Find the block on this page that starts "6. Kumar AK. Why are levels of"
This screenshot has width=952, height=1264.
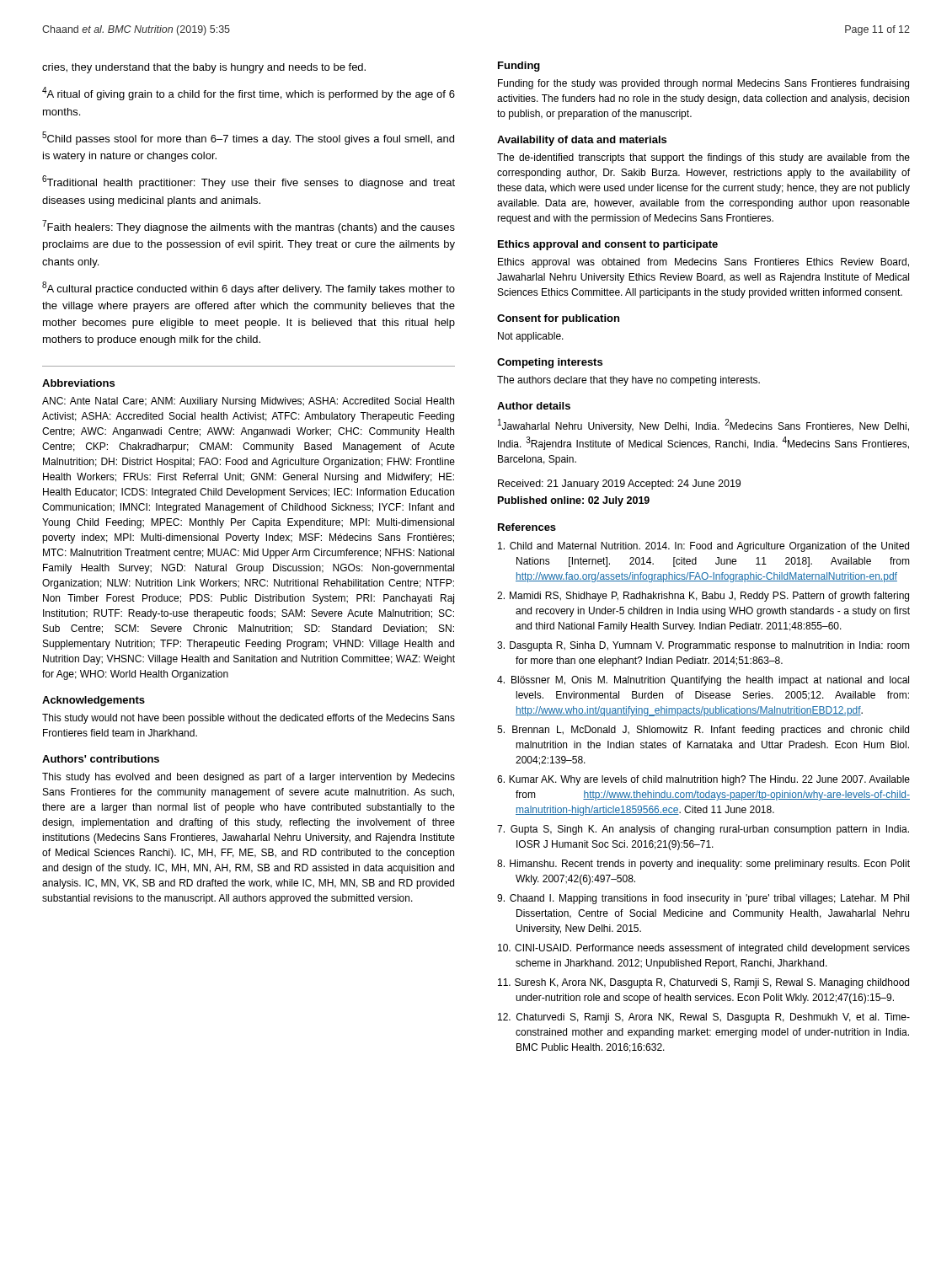point(703,795)
